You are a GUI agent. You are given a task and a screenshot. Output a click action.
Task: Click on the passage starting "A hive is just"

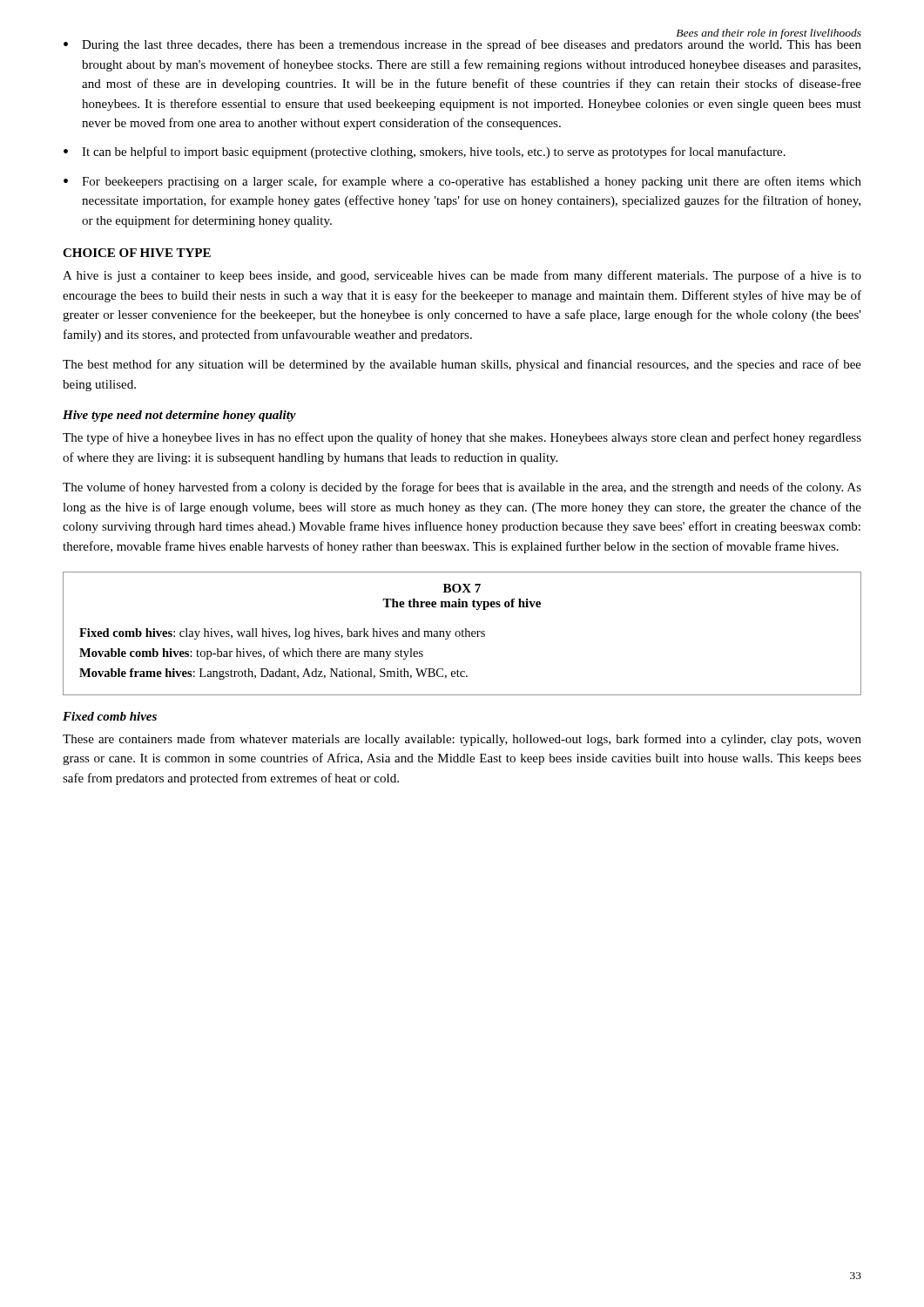coord(462,305)
